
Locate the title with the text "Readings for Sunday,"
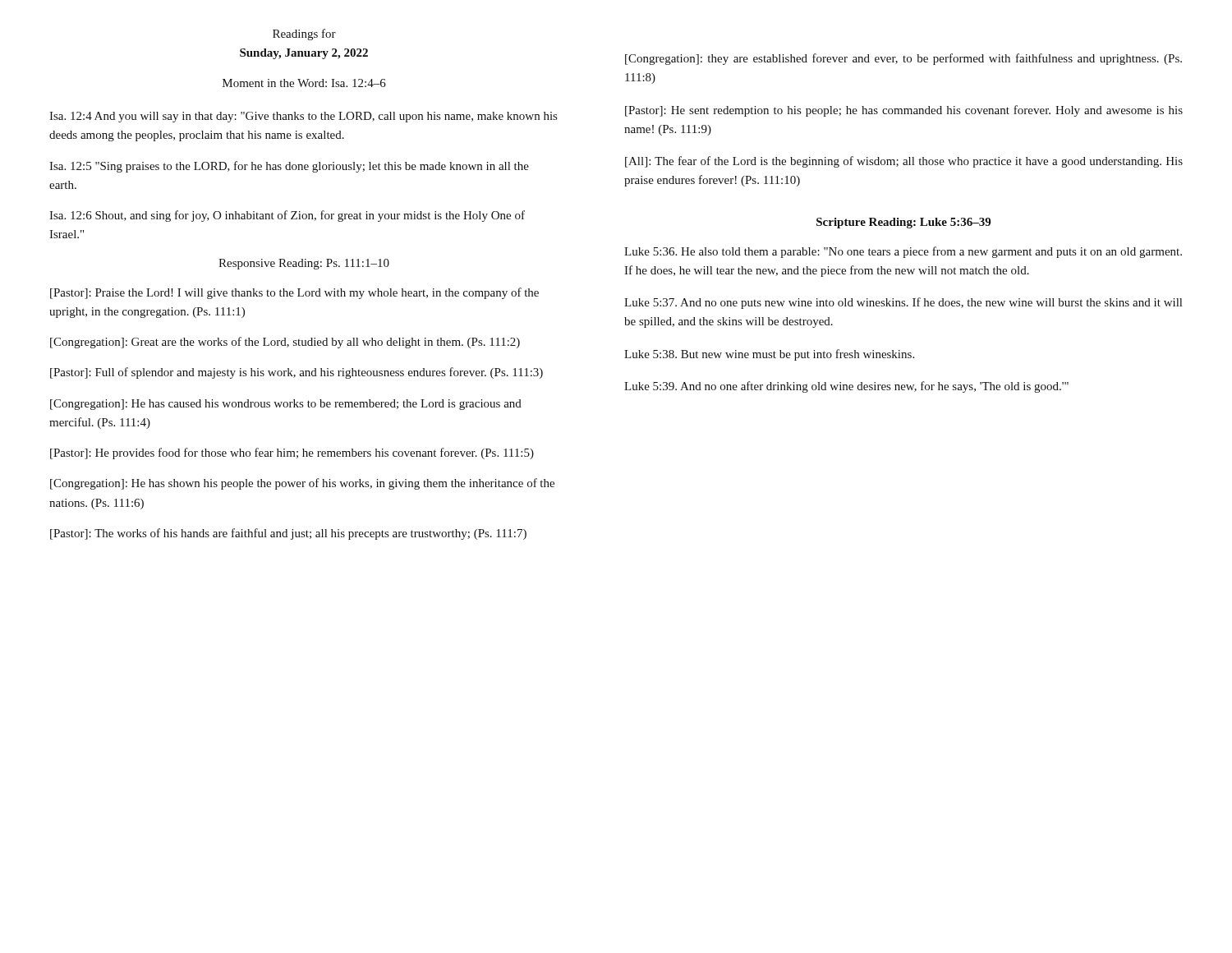(x=304, y=43)
